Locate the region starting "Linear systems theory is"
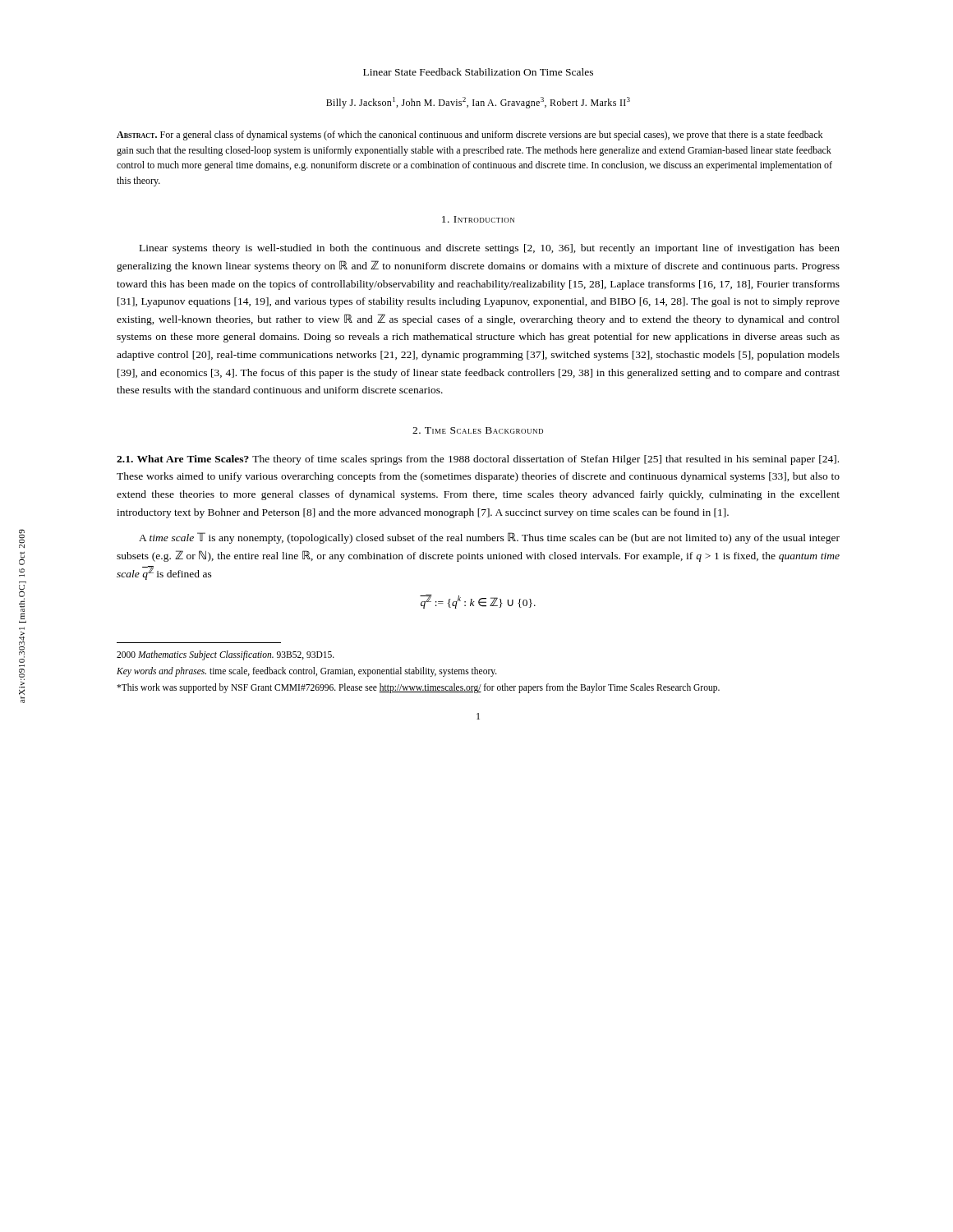Screen dimensions: 1232x953 (x=478, y=319)
